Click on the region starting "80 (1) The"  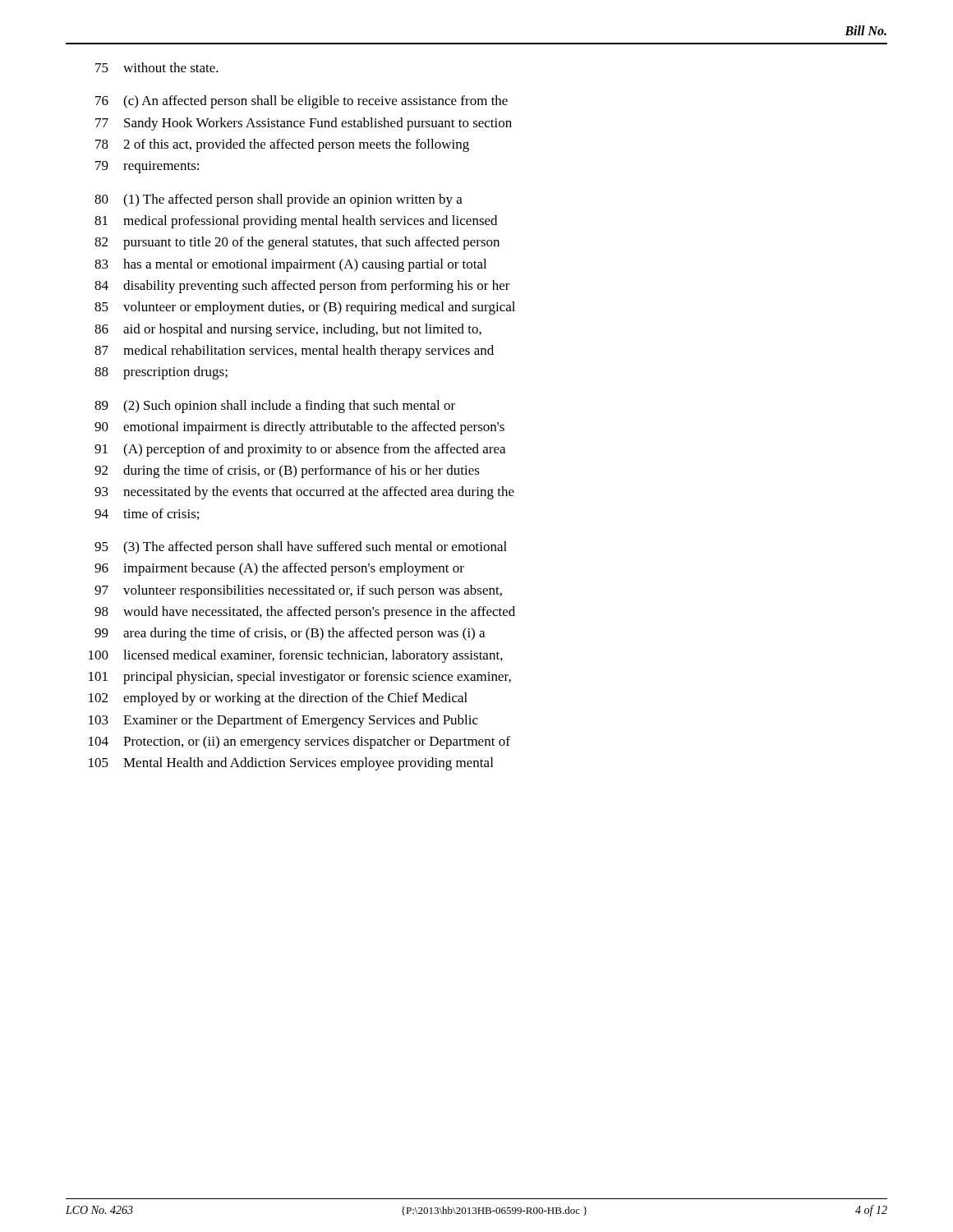[476, 286]
